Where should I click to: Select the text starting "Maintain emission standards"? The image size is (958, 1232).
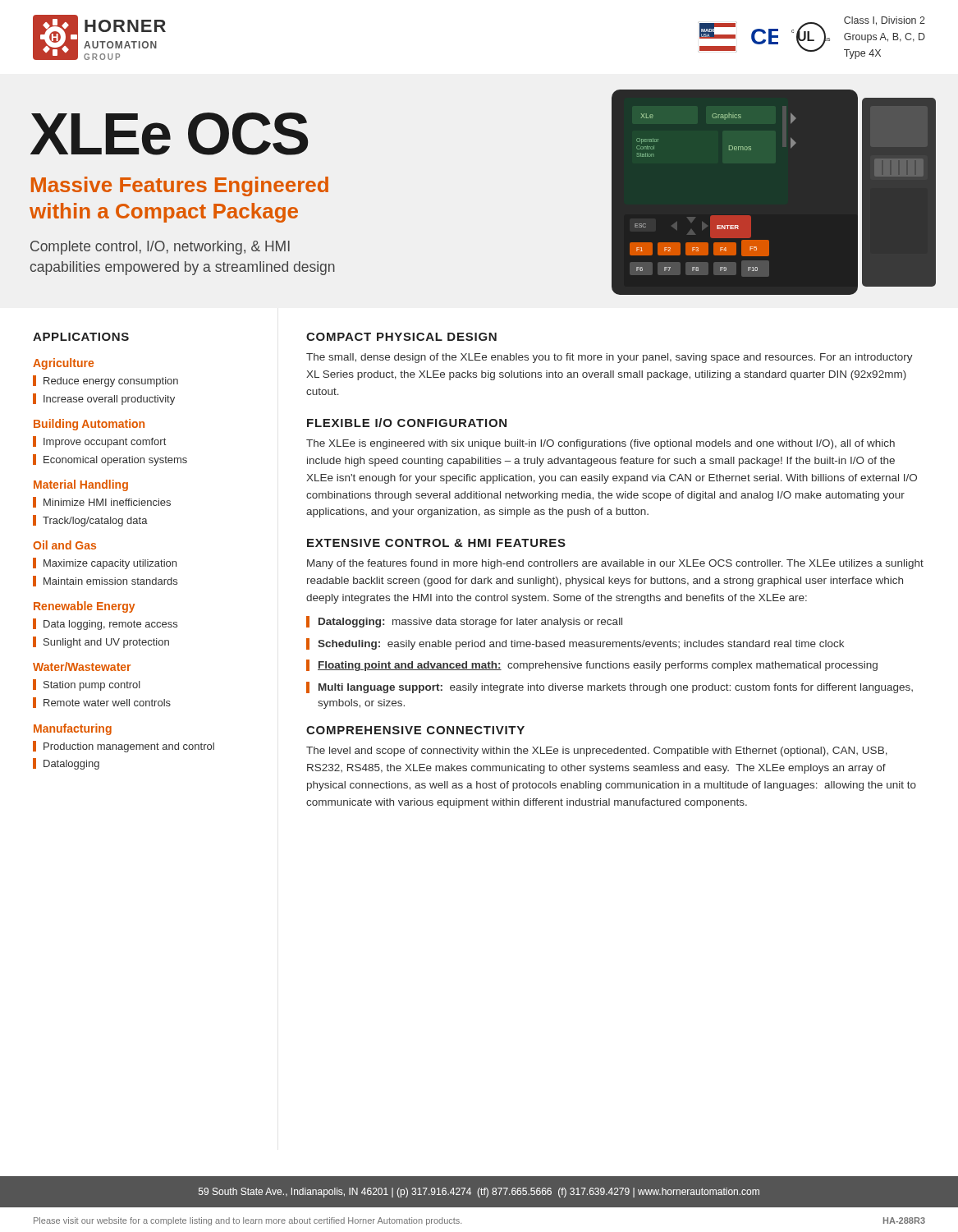click(x=105, y=581)
